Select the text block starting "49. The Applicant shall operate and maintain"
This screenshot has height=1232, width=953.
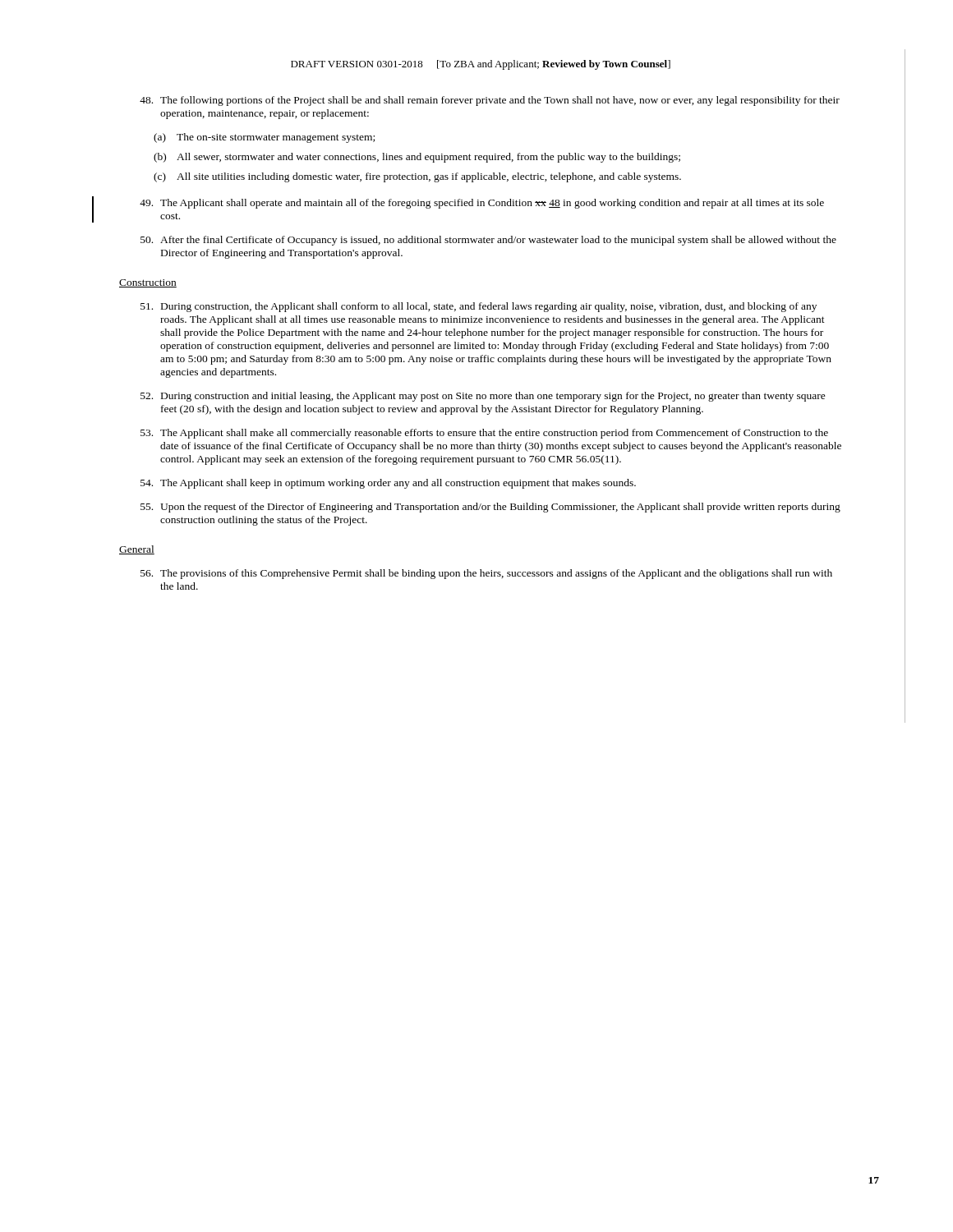(x=481, y=209)
